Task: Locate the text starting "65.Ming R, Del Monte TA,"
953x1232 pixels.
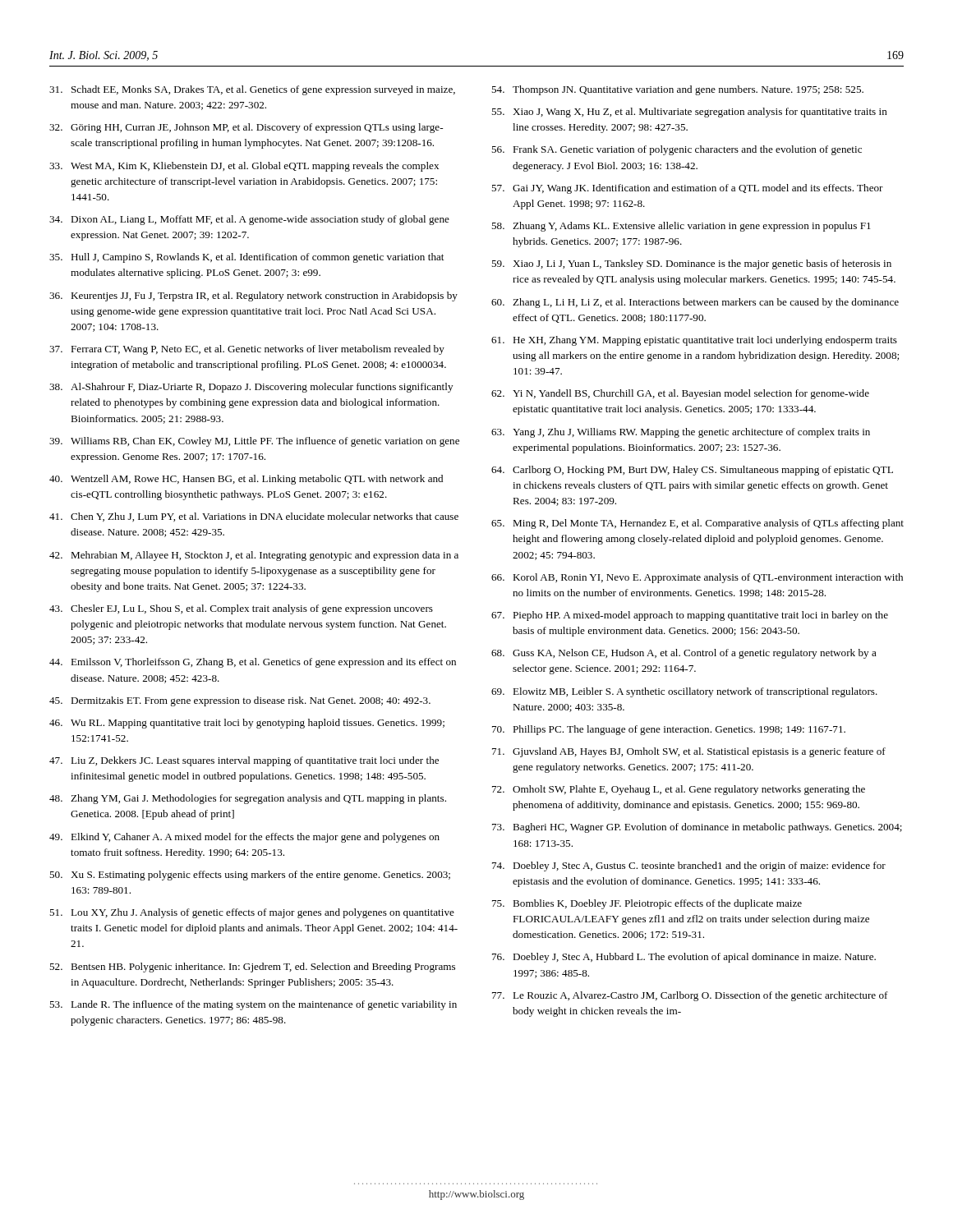Action: pyautogui.click(x=698, y=539)
